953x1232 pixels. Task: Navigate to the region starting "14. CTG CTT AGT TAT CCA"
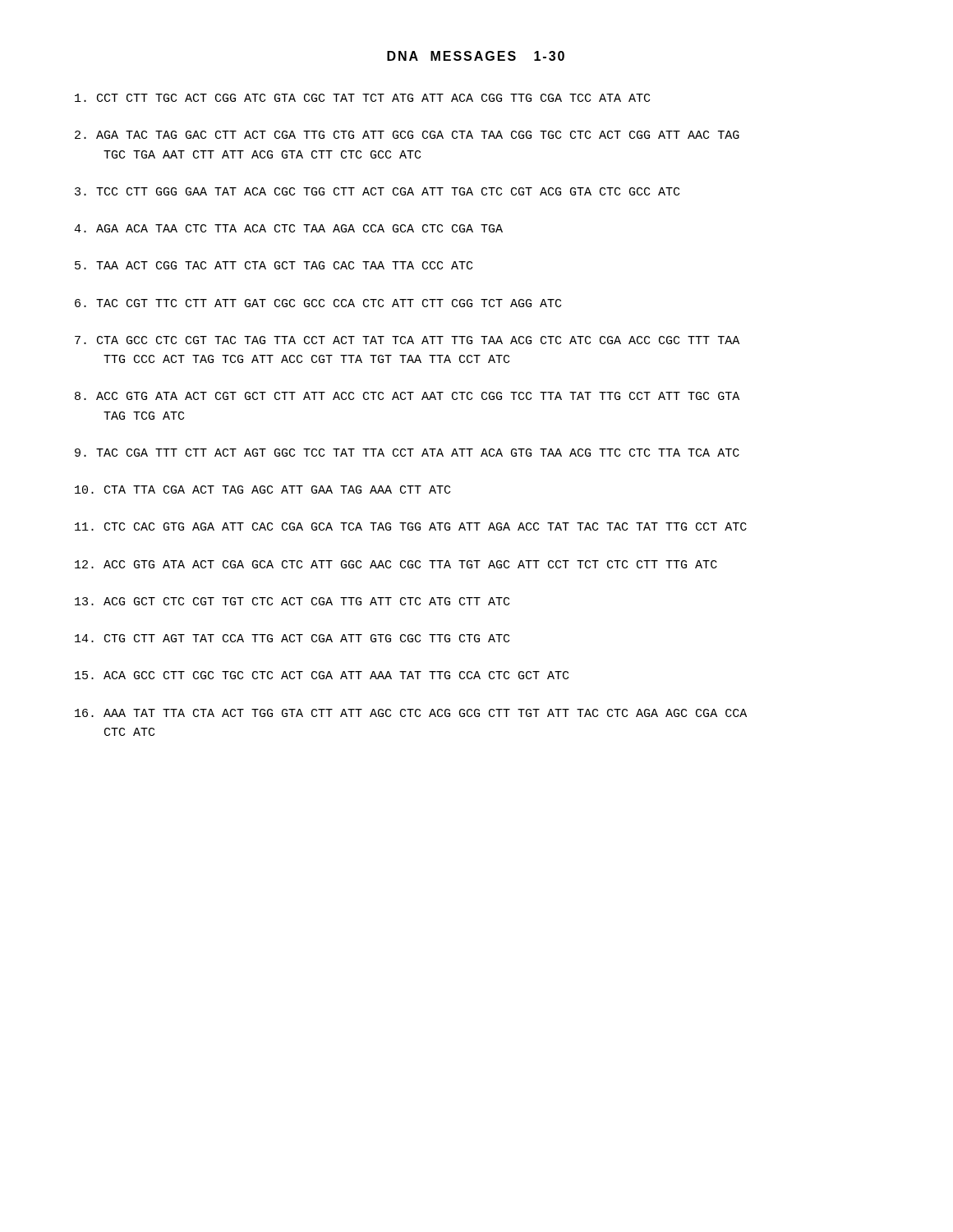(x=292, y=639)
